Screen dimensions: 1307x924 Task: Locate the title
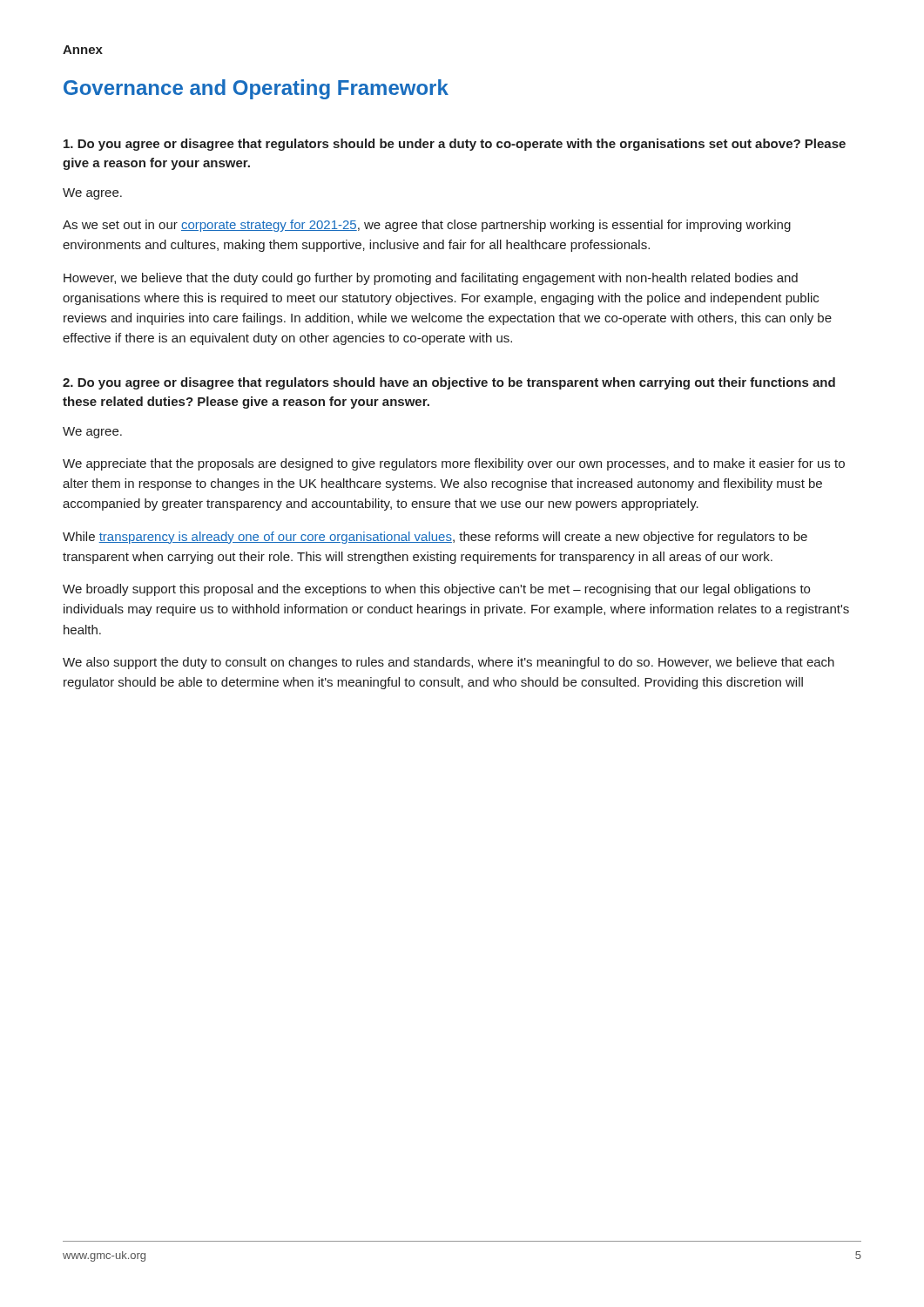(256, 88)
